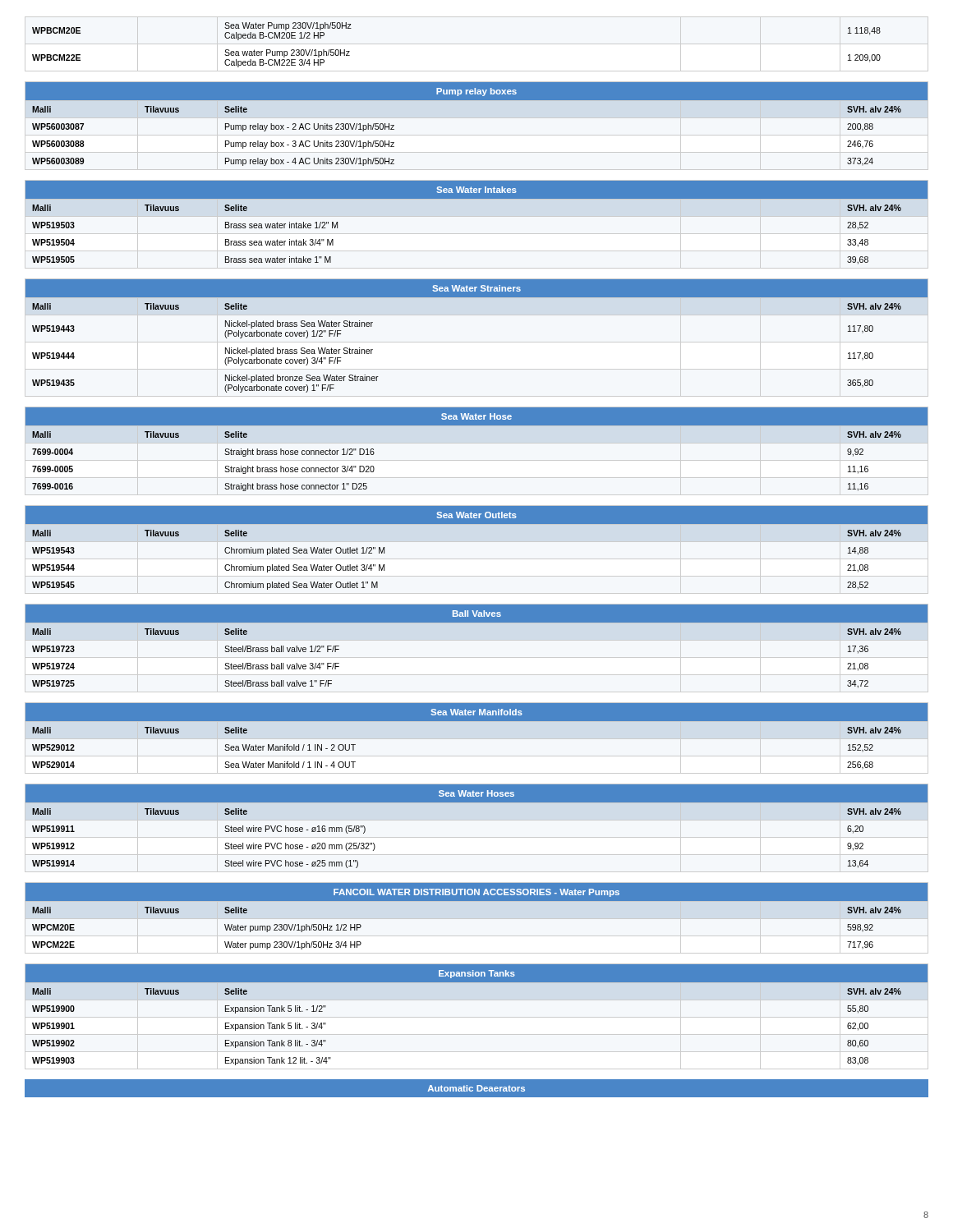The width and height of the screenshot is (953, 1232).
Task: Click on the table containing "Expansion Tank 5 lit. -"
Action: [x=476, y=1016]
